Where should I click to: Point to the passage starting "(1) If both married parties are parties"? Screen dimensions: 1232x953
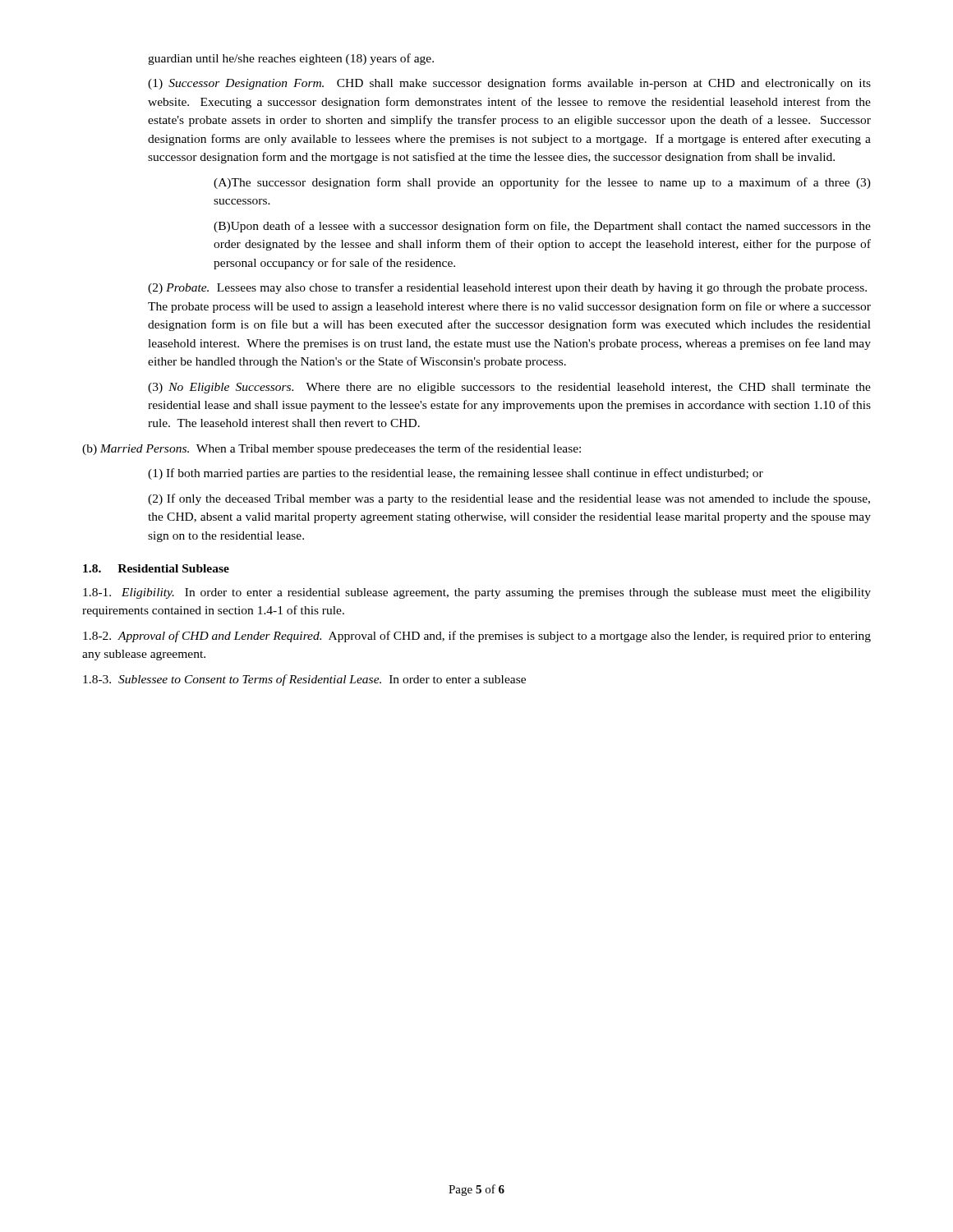click(455, 473)
